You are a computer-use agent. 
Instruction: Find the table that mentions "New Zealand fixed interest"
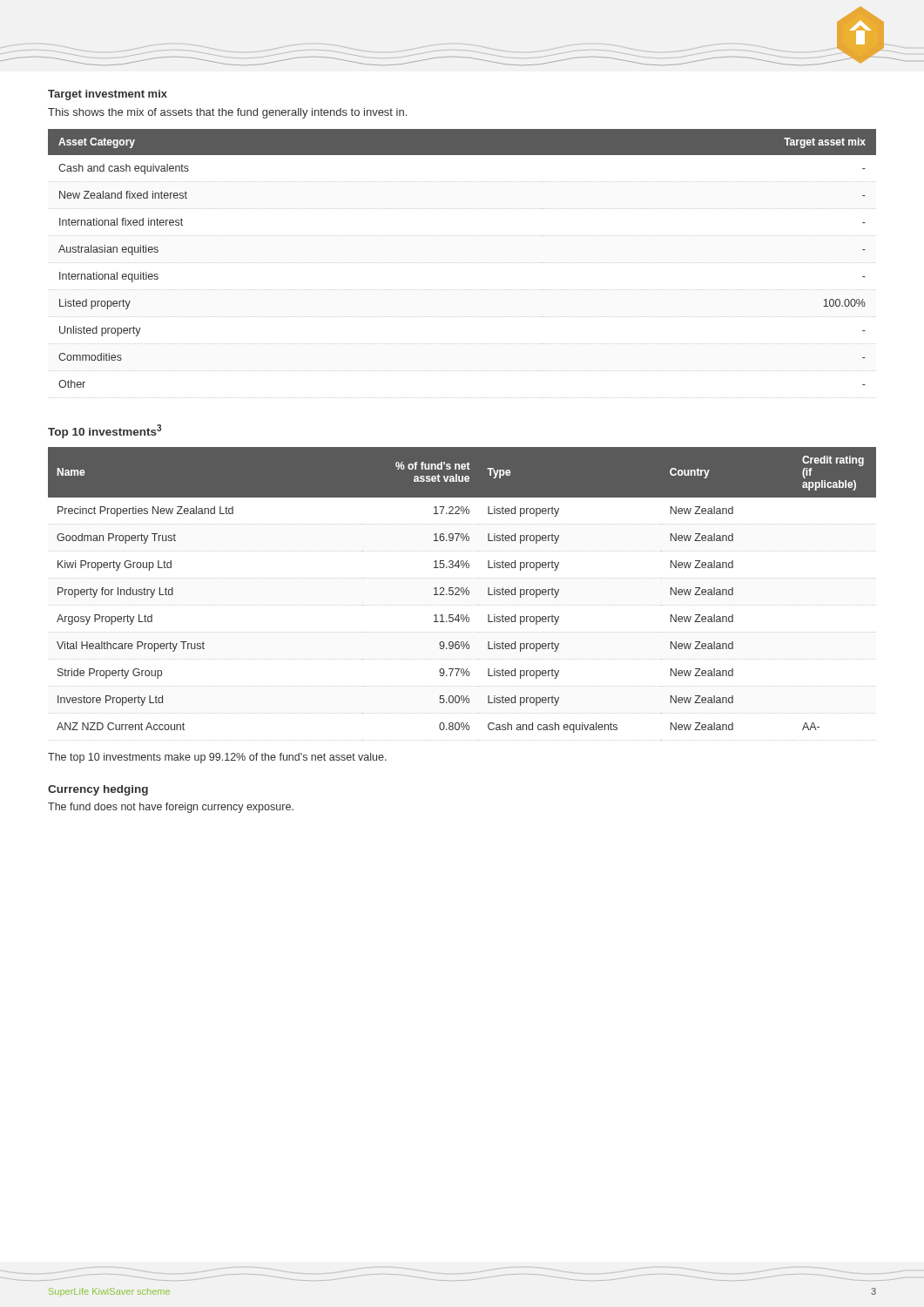click(462, 264)
